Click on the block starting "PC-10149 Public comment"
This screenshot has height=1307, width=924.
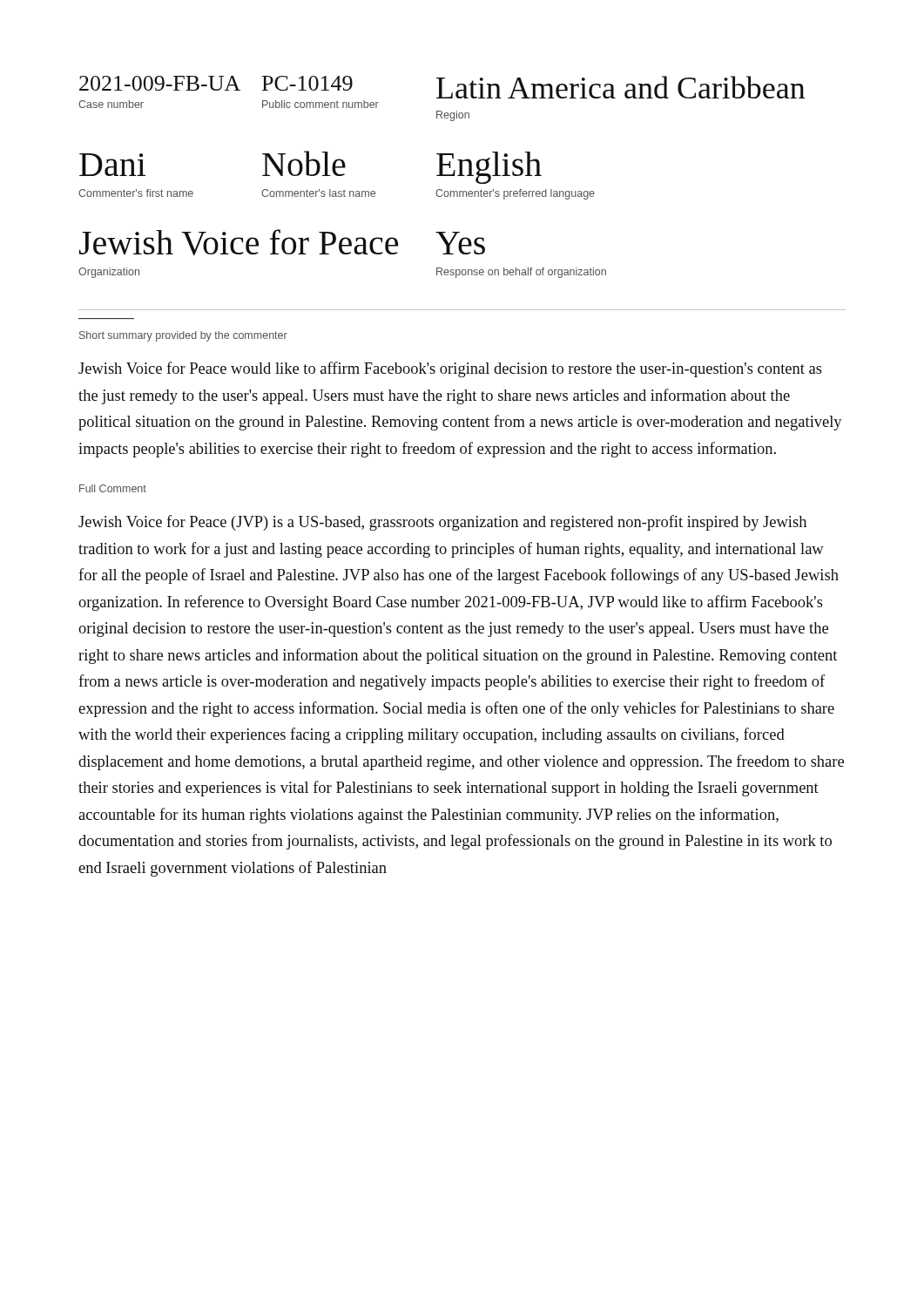[x=348, y=90]
